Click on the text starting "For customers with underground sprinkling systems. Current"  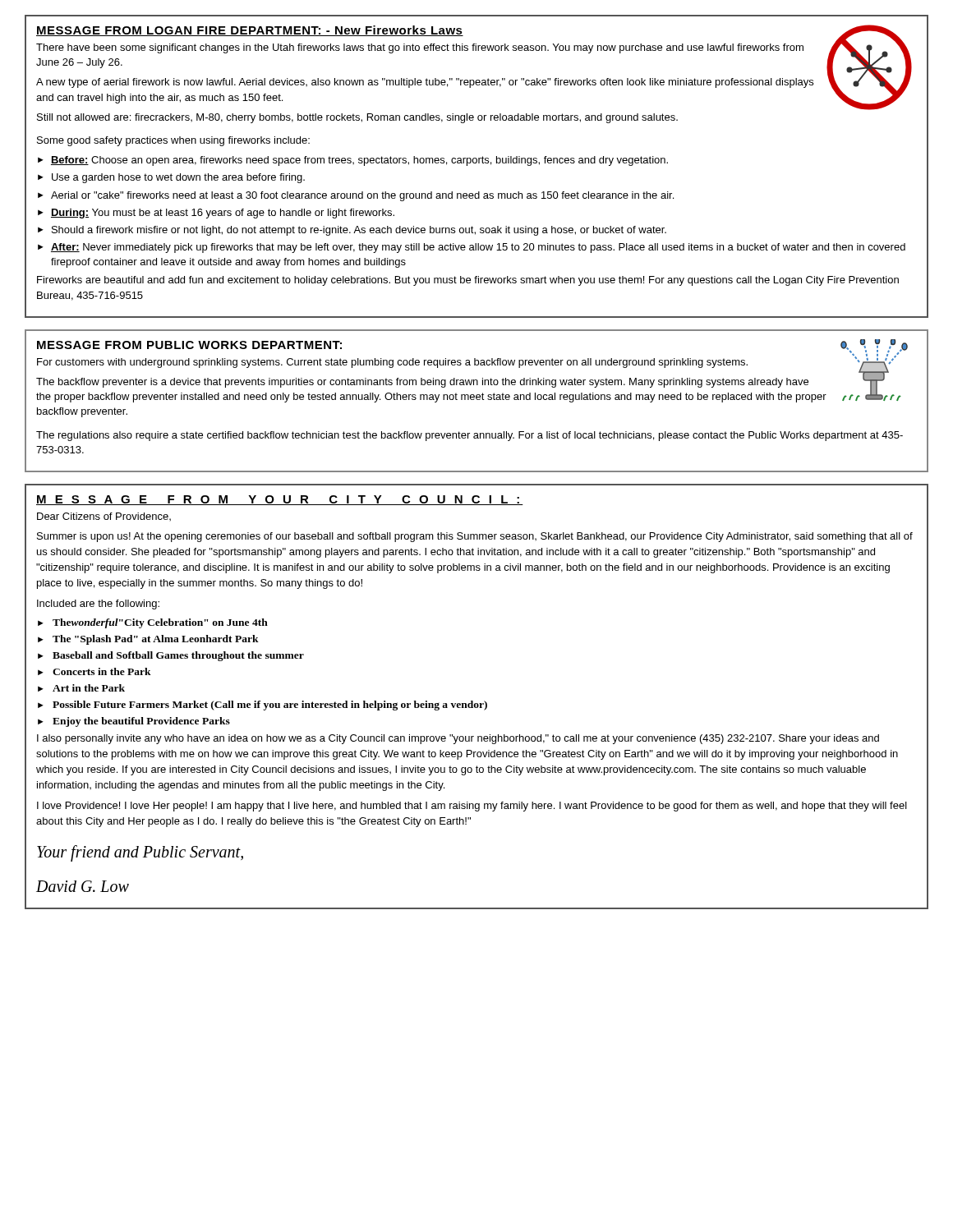pyautogui.click(x=431, y=362)
